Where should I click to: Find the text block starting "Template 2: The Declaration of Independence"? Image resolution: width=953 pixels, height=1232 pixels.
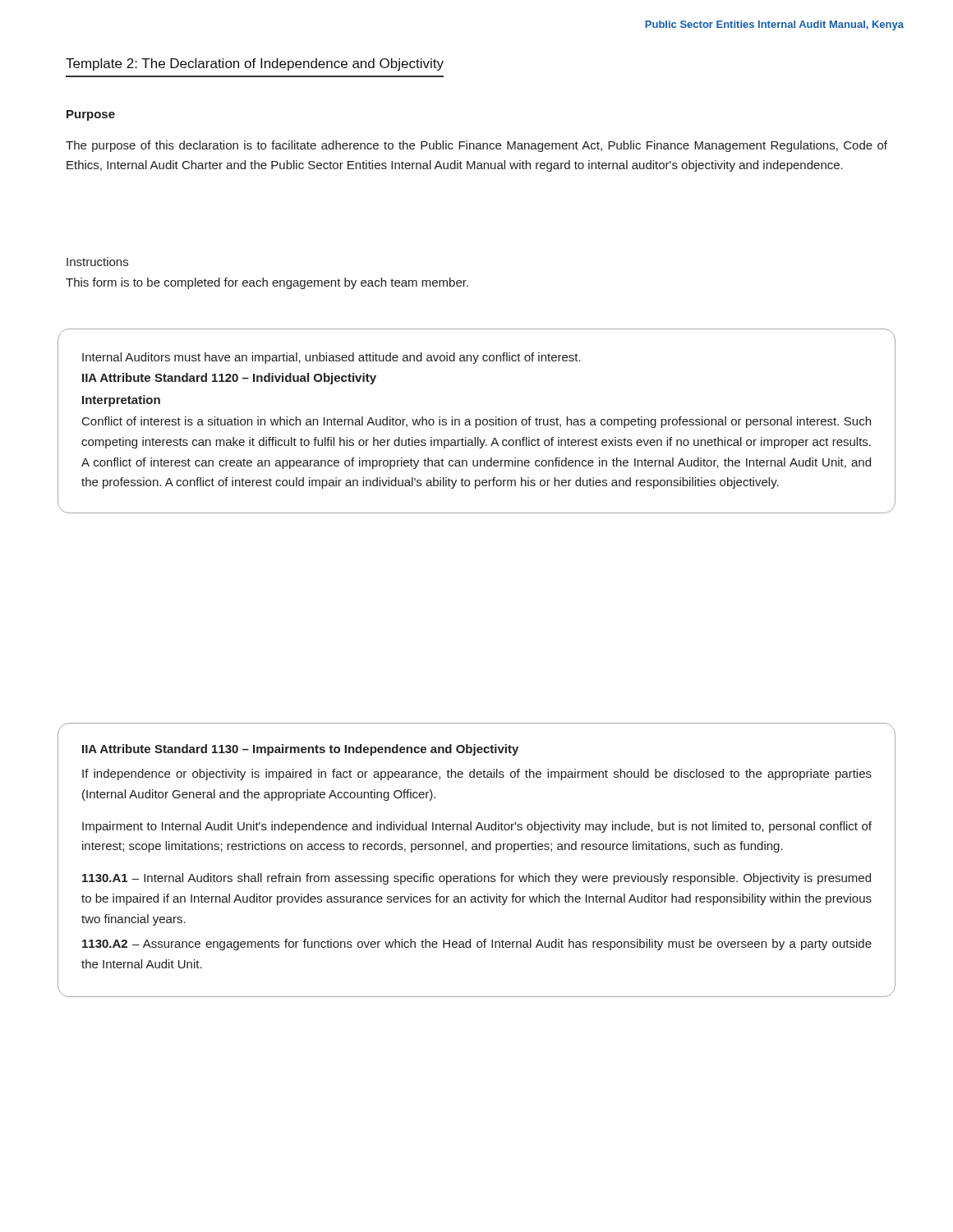[255, 67]
